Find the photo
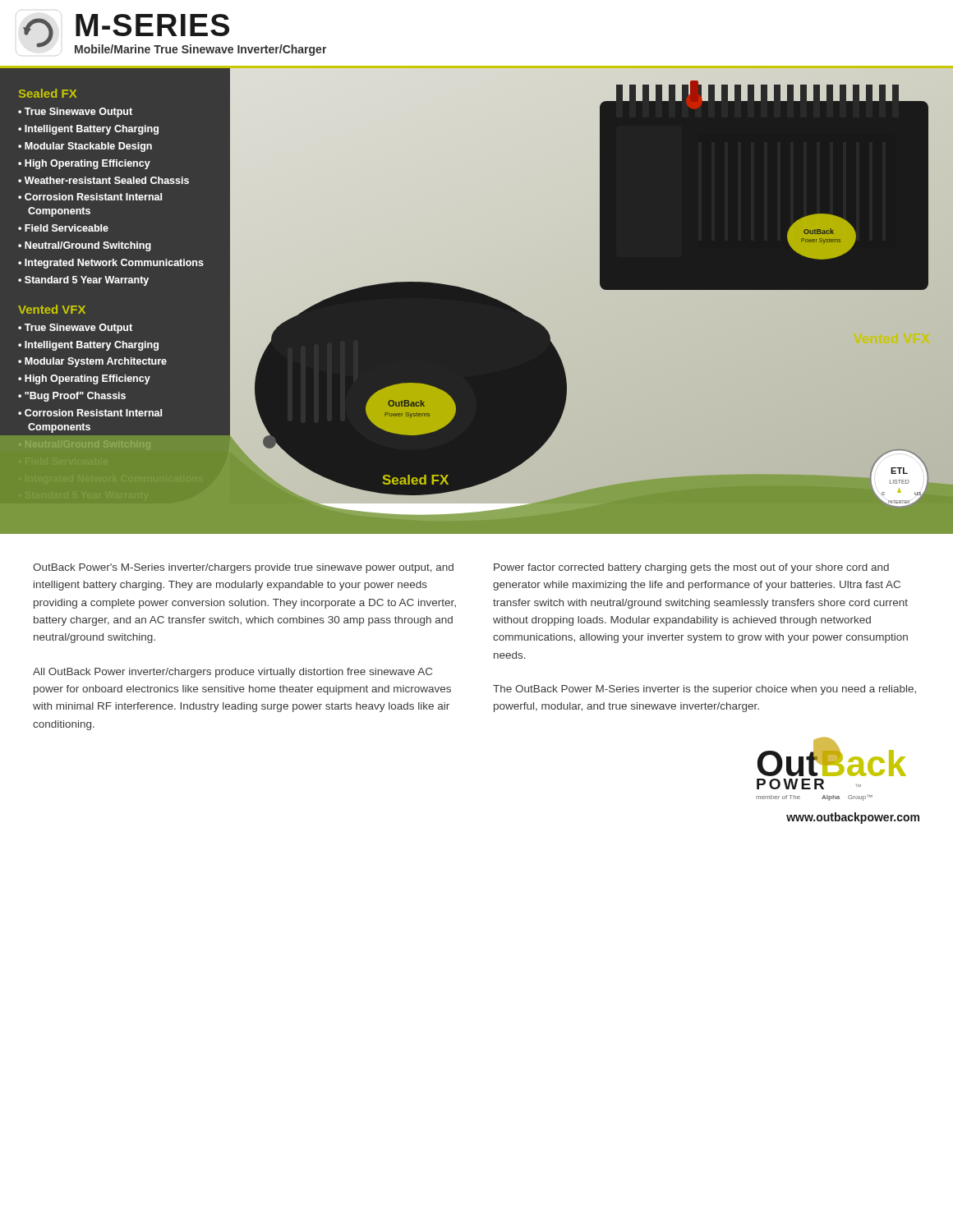This screenshot has height=1232, width=953. pos(592,286)
